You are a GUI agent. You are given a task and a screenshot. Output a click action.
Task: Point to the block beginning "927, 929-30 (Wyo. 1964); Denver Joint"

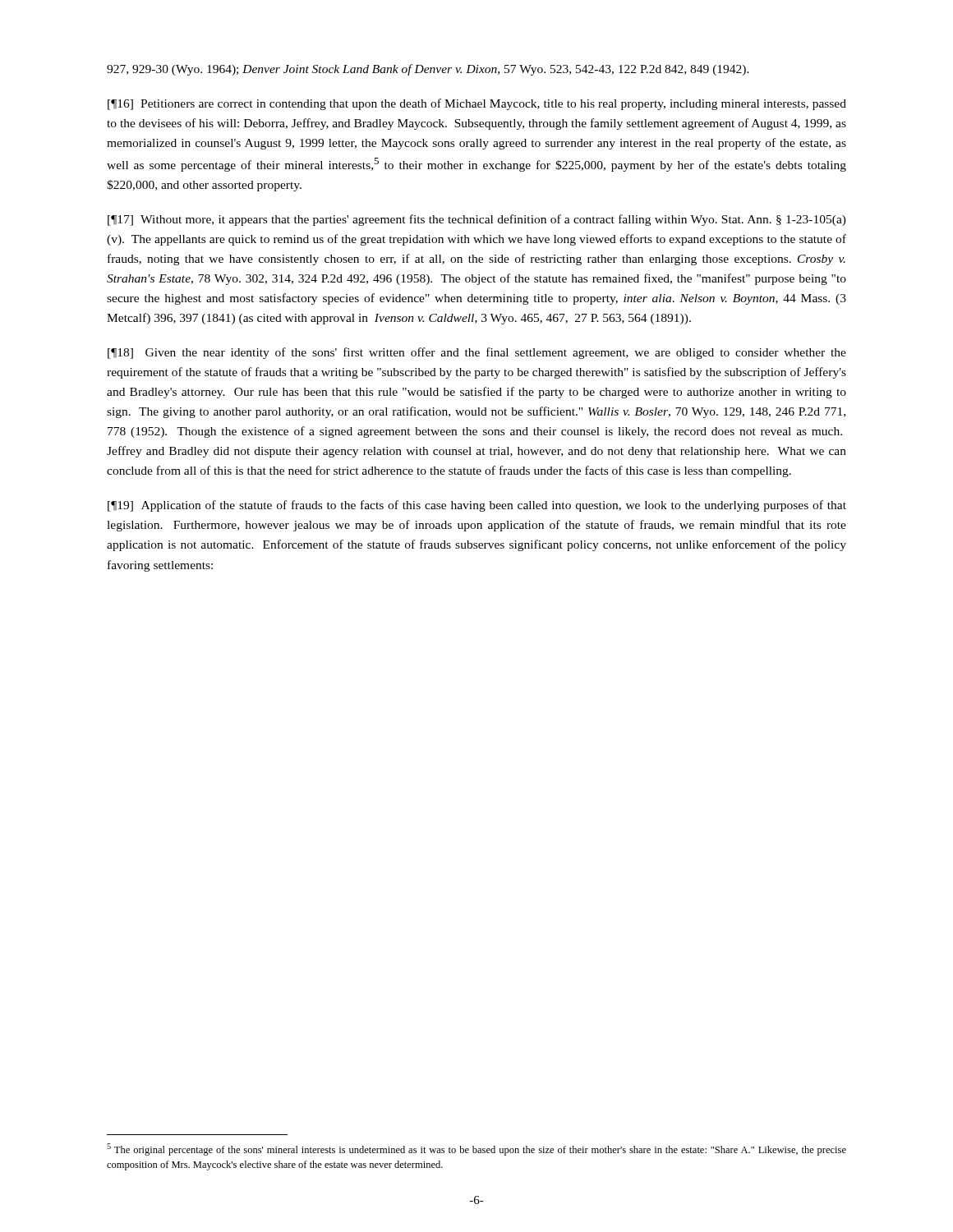tap(476, 69)
